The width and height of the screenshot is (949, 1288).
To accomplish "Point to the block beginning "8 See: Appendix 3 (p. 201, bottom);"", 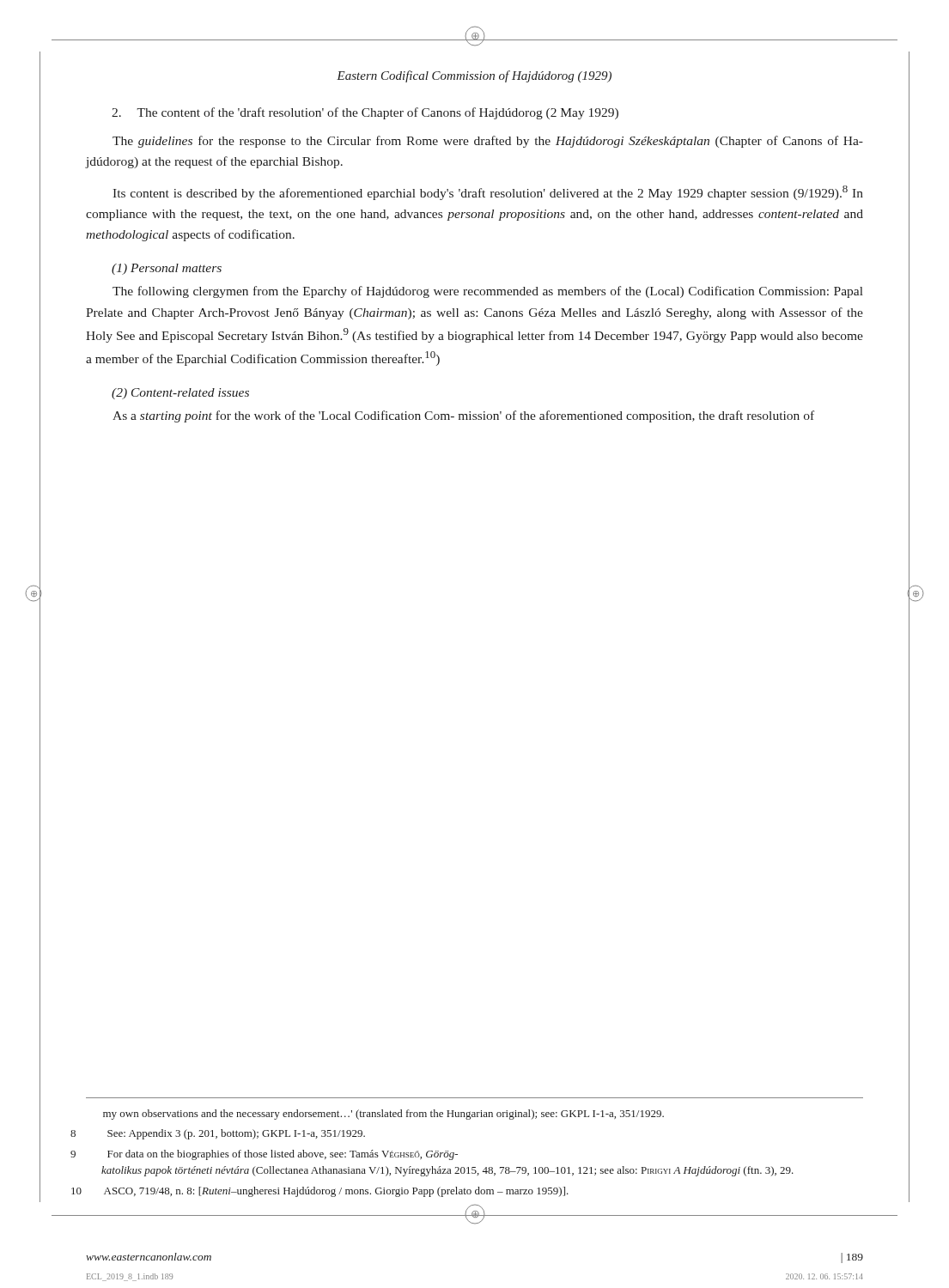I will pyautogui.click(x=226, y=1133).
